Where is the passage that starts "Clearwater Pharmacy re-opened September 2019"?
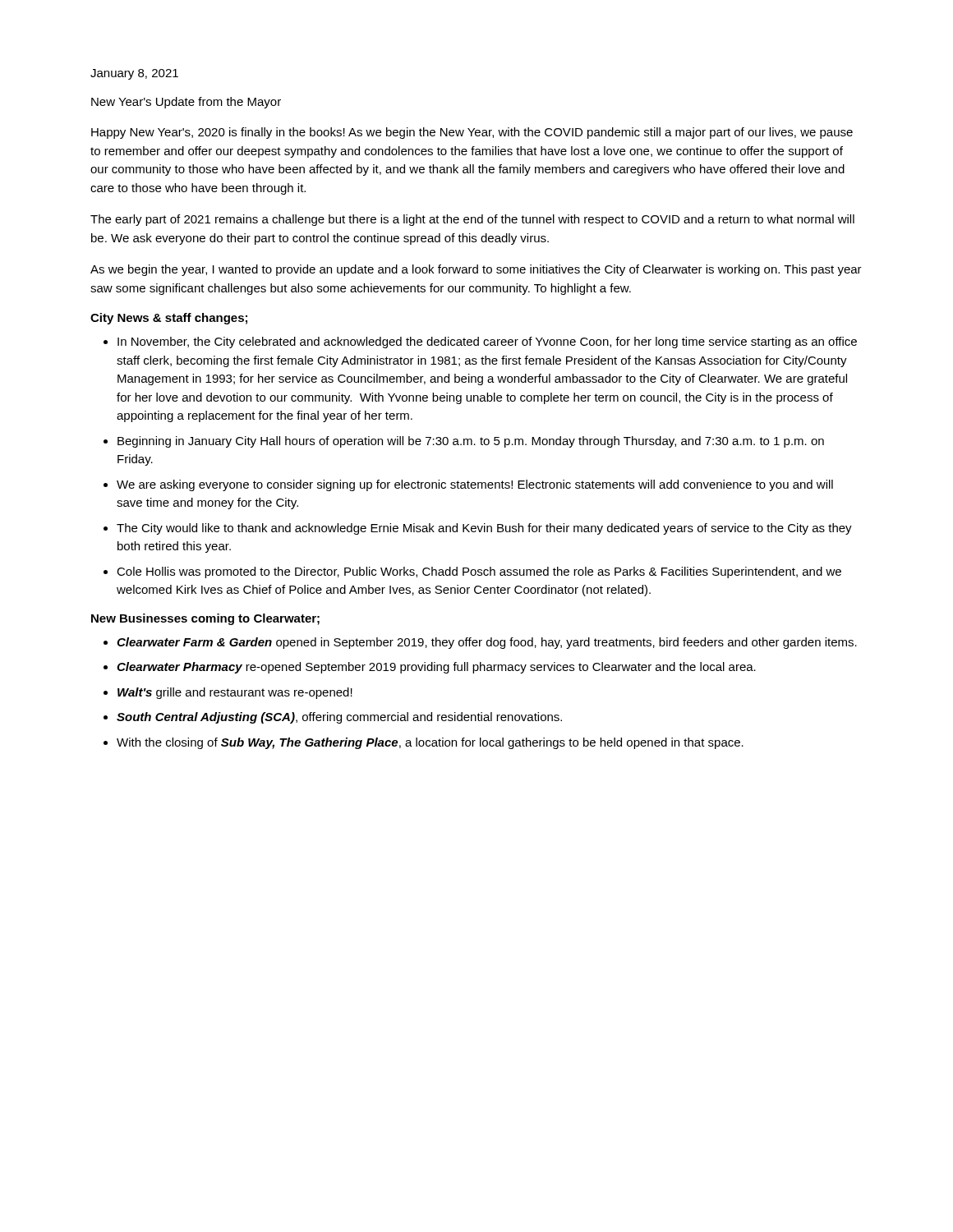This screenshot has width=953, height=1232. [x=490, y=667]
